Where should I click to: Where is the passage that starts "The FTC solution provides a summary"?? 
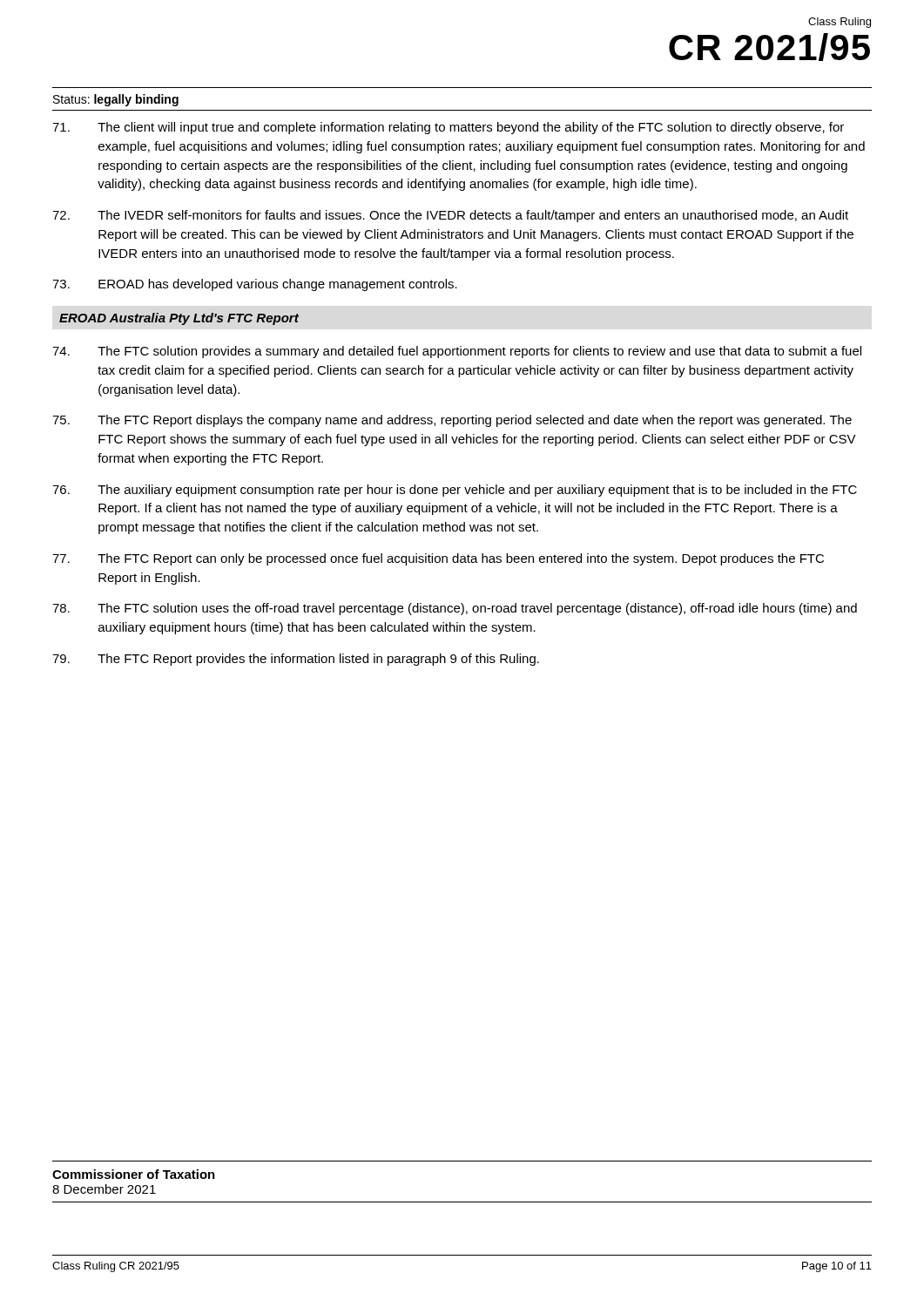point(459,370)
